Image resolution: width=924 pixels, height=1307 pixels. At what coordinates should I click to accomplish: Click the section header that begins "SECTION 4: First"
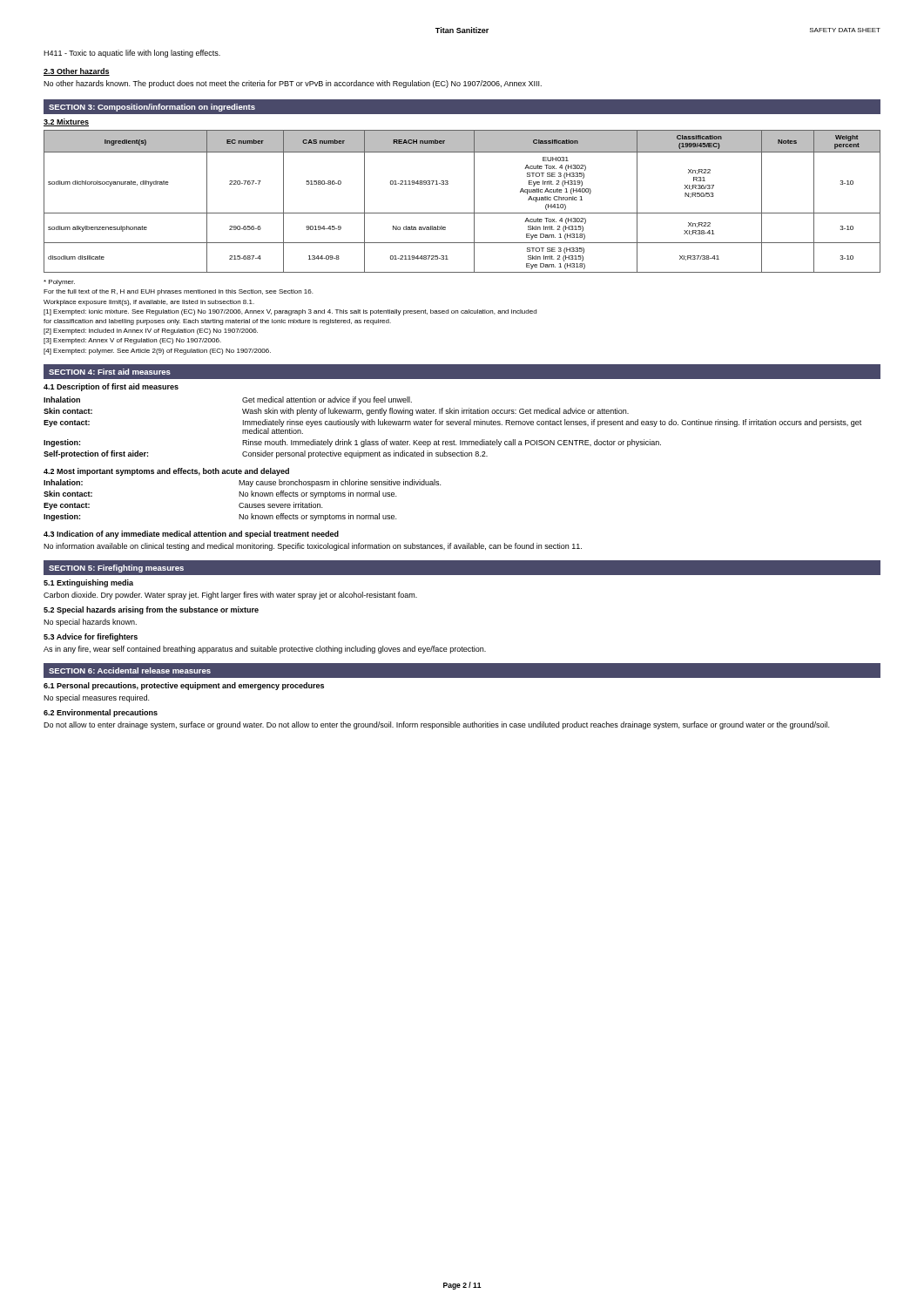[x=462, y=371]
